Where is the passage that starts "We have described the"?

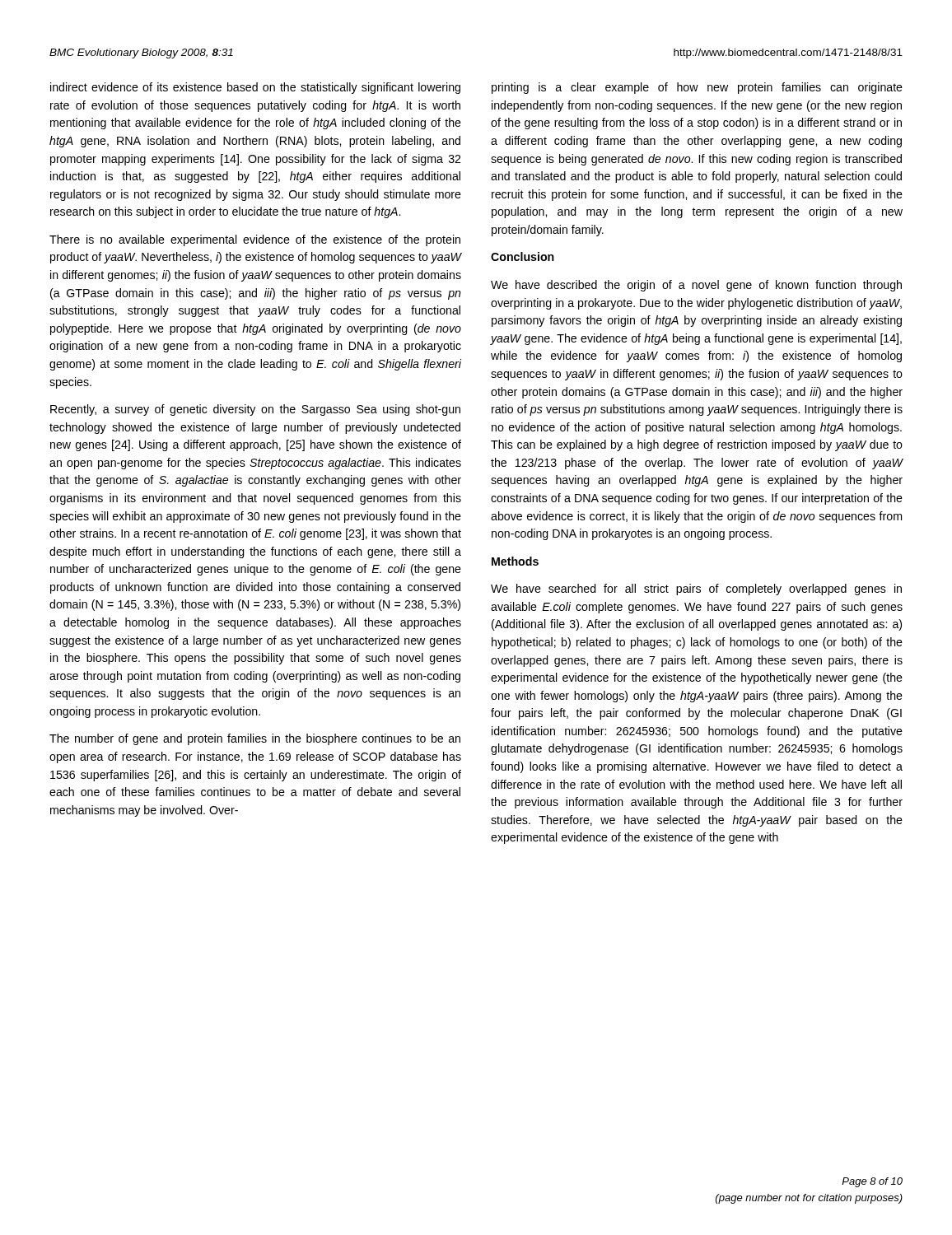(697, 410)
